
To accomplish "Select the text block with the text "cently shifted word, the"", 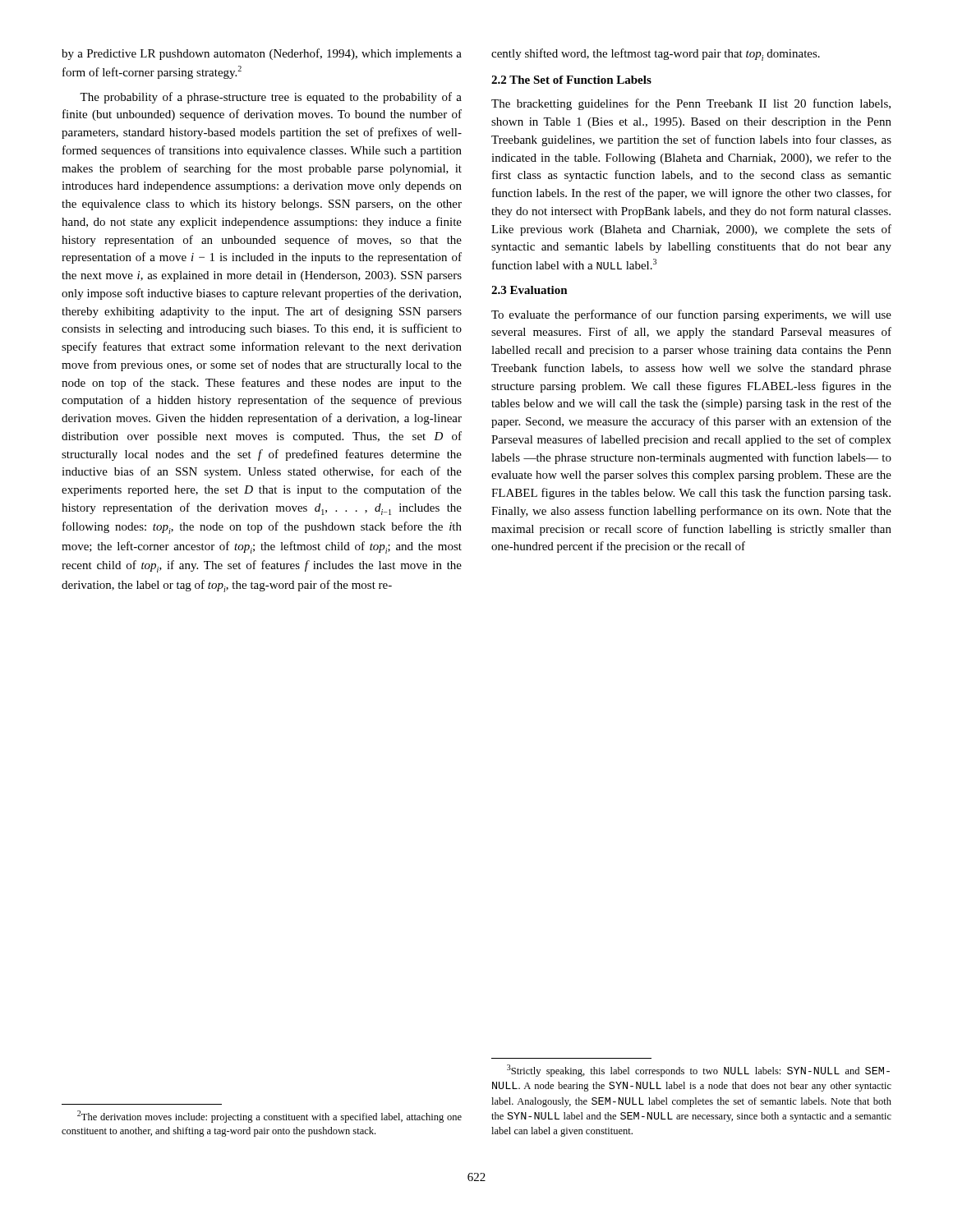I will tap(691, 55).
